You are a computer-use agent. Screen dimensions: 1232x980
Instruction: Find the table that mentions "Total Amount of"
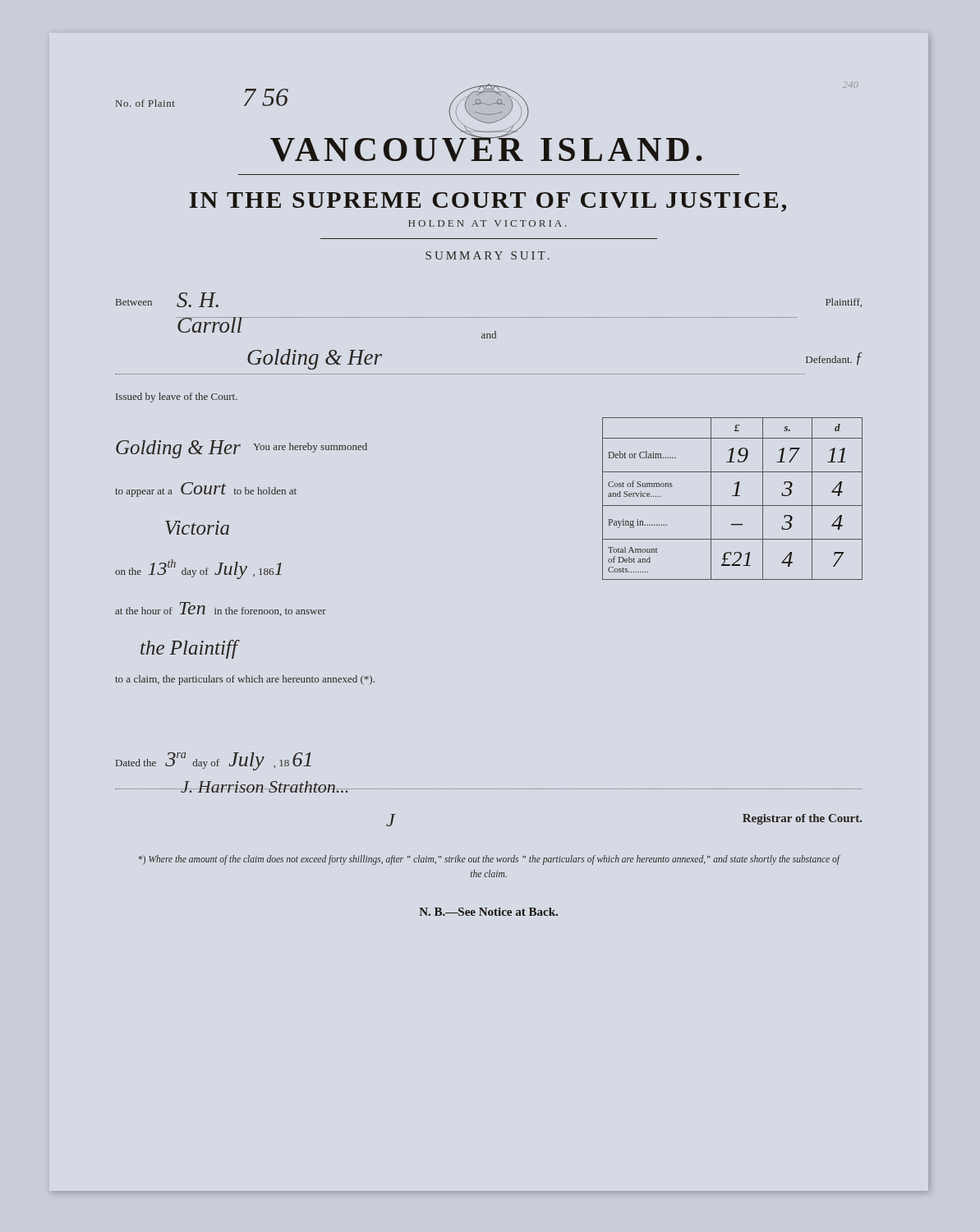(732, 499)
